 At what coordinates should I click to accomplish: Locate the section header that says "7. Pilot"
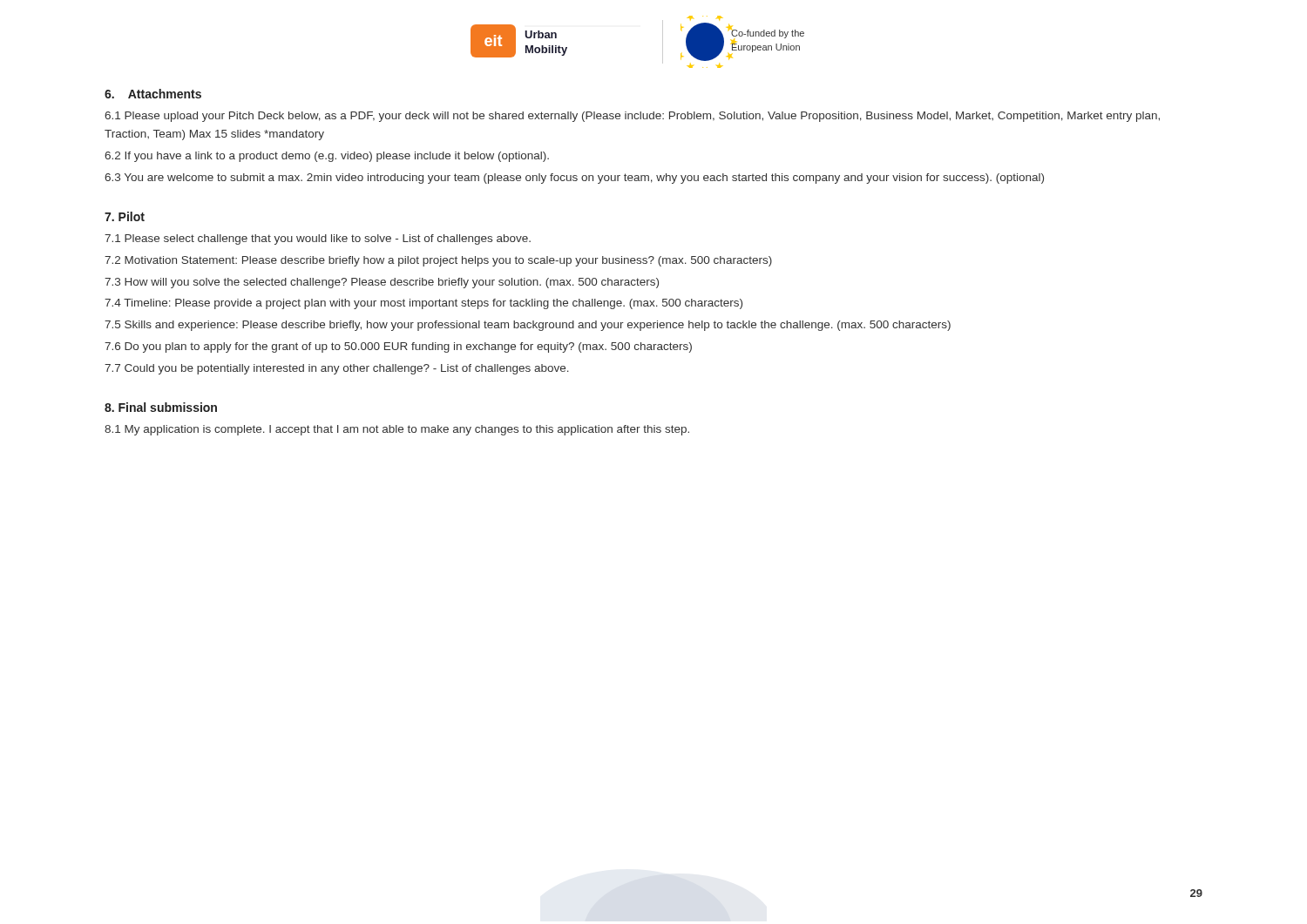tap(125, 217)
